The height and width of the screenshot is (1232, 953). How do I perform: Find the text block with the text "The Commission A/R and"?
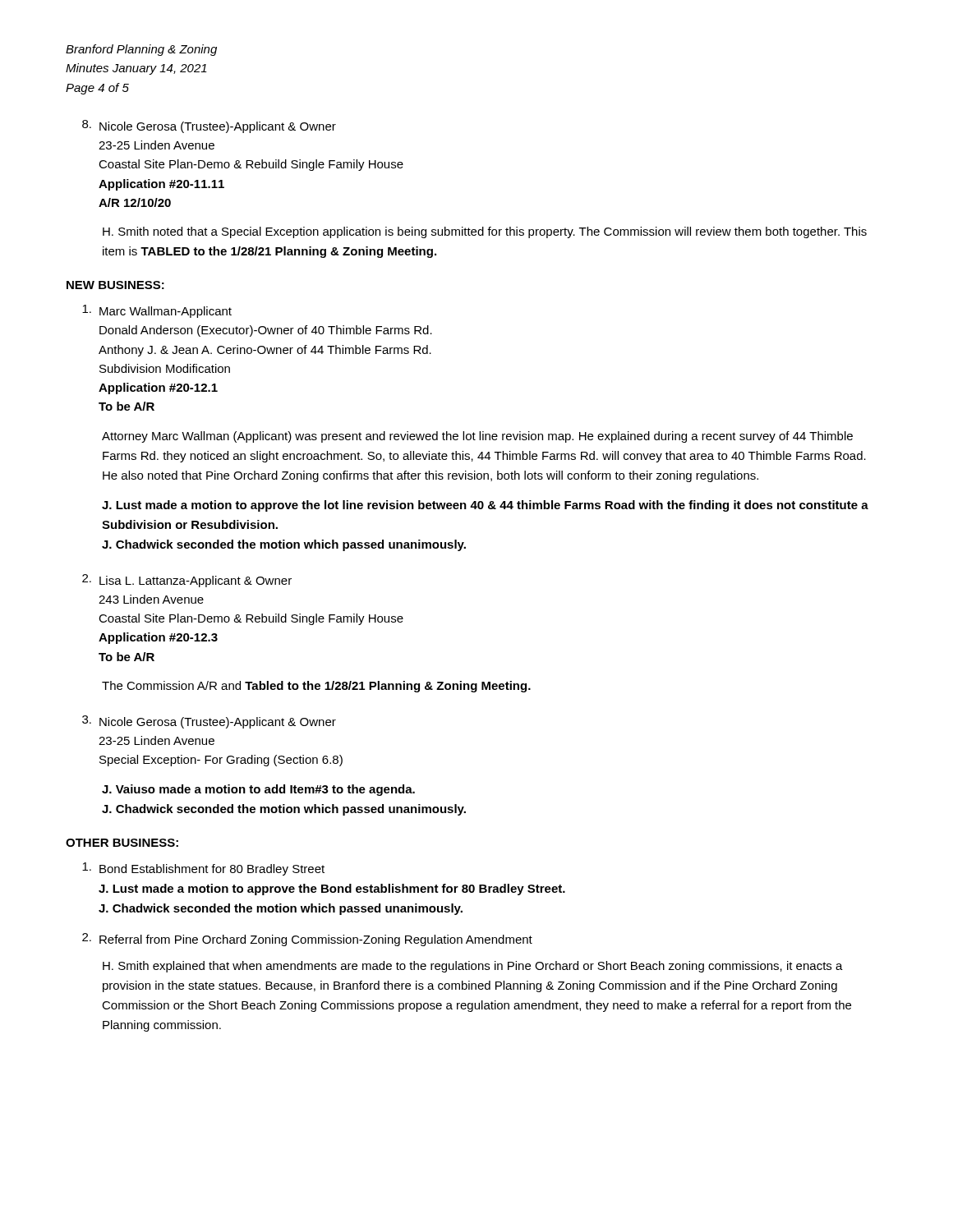[316, 685]
